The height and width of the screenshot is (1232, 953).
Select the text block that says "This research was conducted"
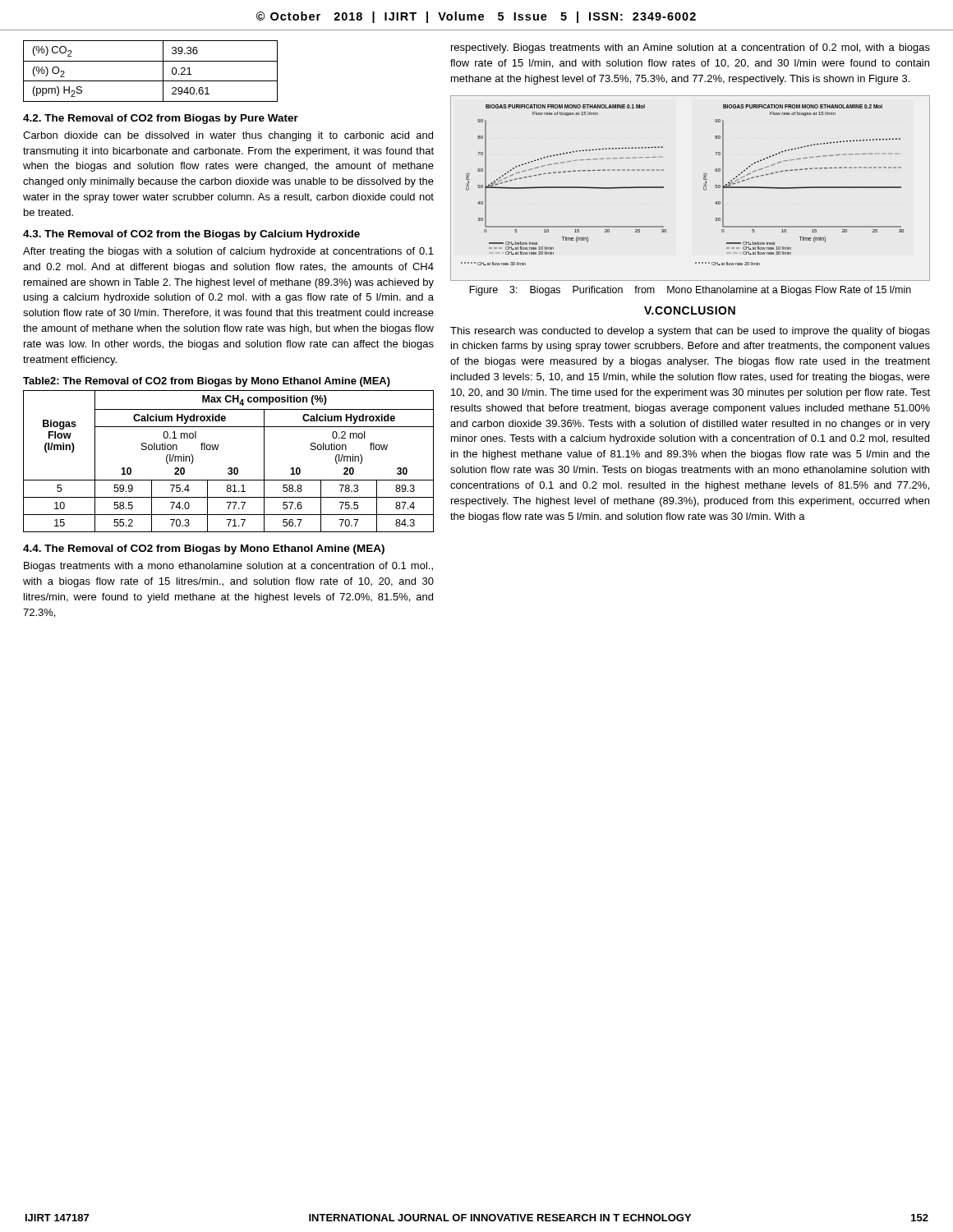[690, 423]
